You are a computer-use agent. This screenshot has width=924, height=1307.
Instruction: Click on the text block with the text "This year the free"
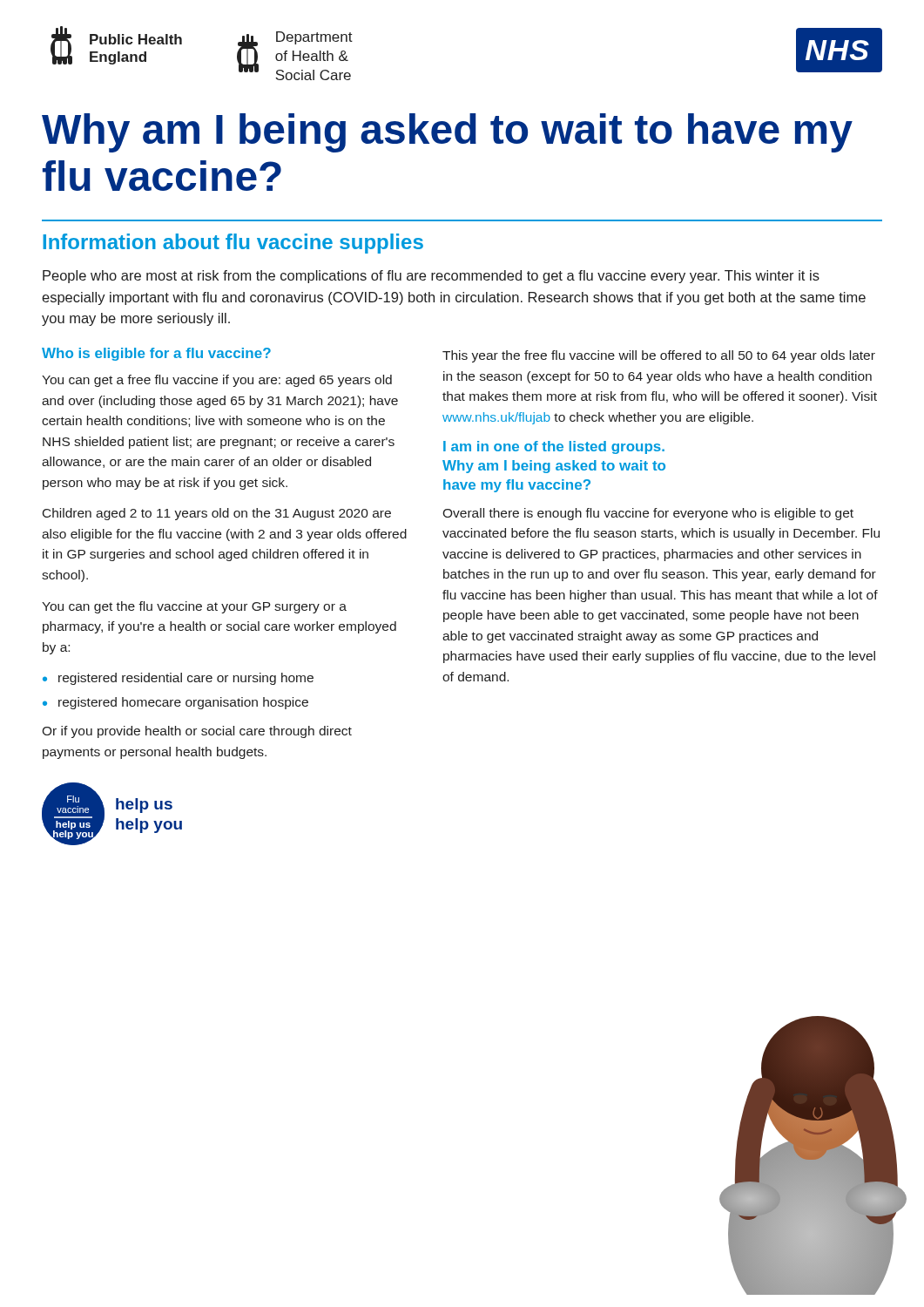[x=660, y=386]
